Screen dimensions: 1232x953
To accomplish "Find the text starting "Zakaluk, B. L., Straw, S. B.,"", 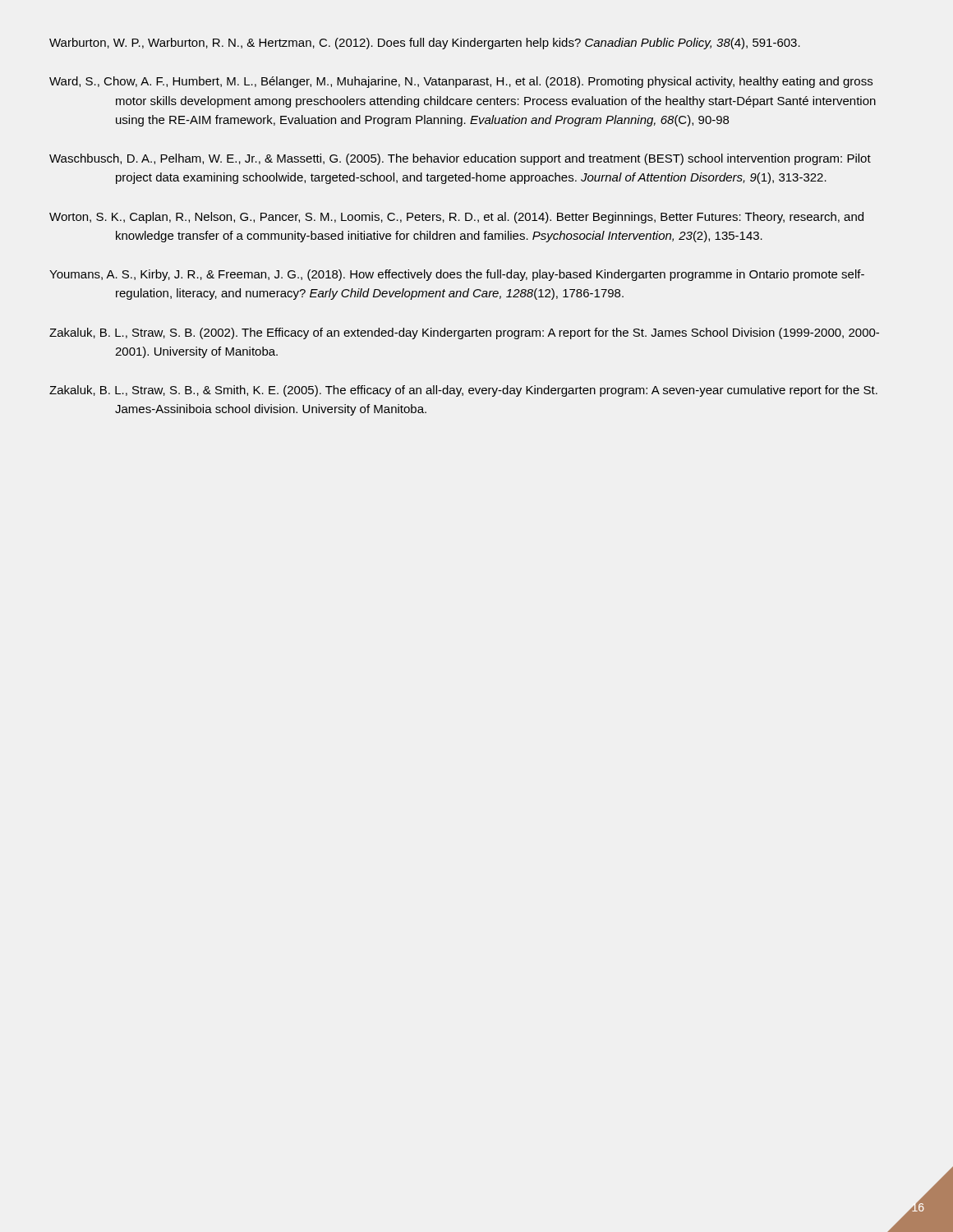I will pyautogui.click(x=476, y=399).
